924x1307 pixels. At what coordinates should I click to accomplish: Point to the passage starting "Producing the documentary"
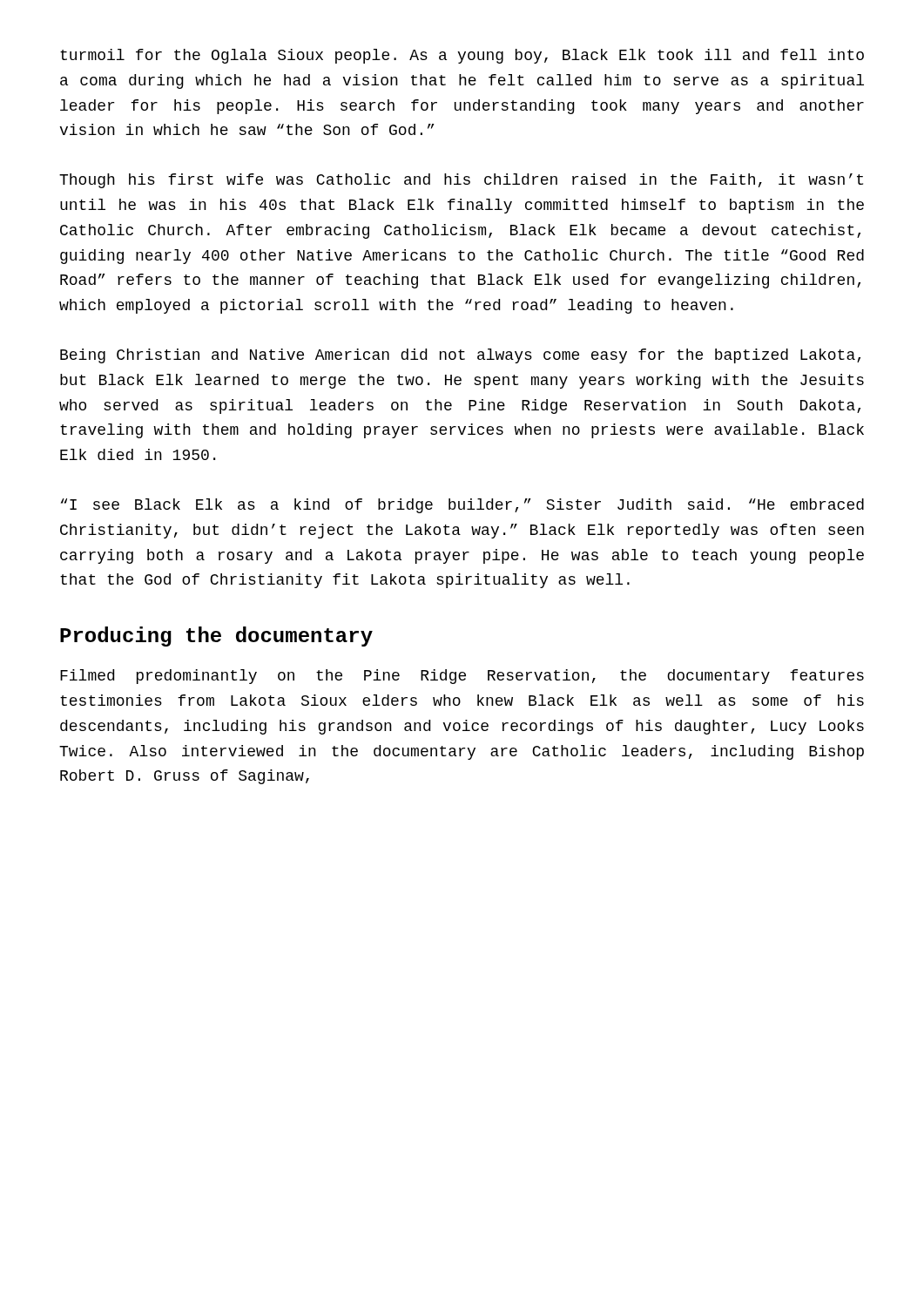(216, 637)
